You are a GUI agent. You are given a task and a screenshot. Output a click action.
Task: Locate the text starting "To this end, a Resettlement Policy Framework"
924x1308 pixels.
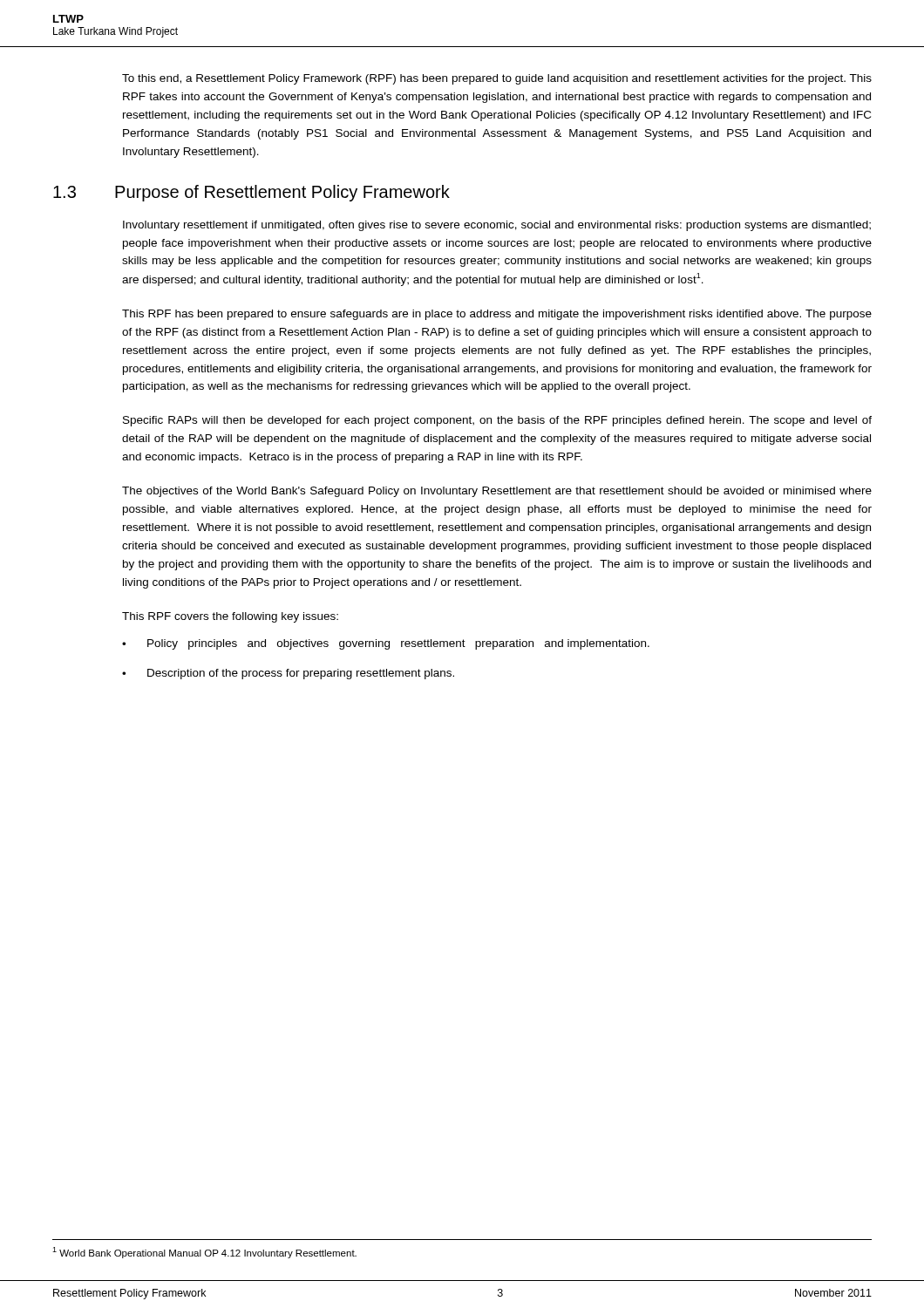tap(497, 115)
